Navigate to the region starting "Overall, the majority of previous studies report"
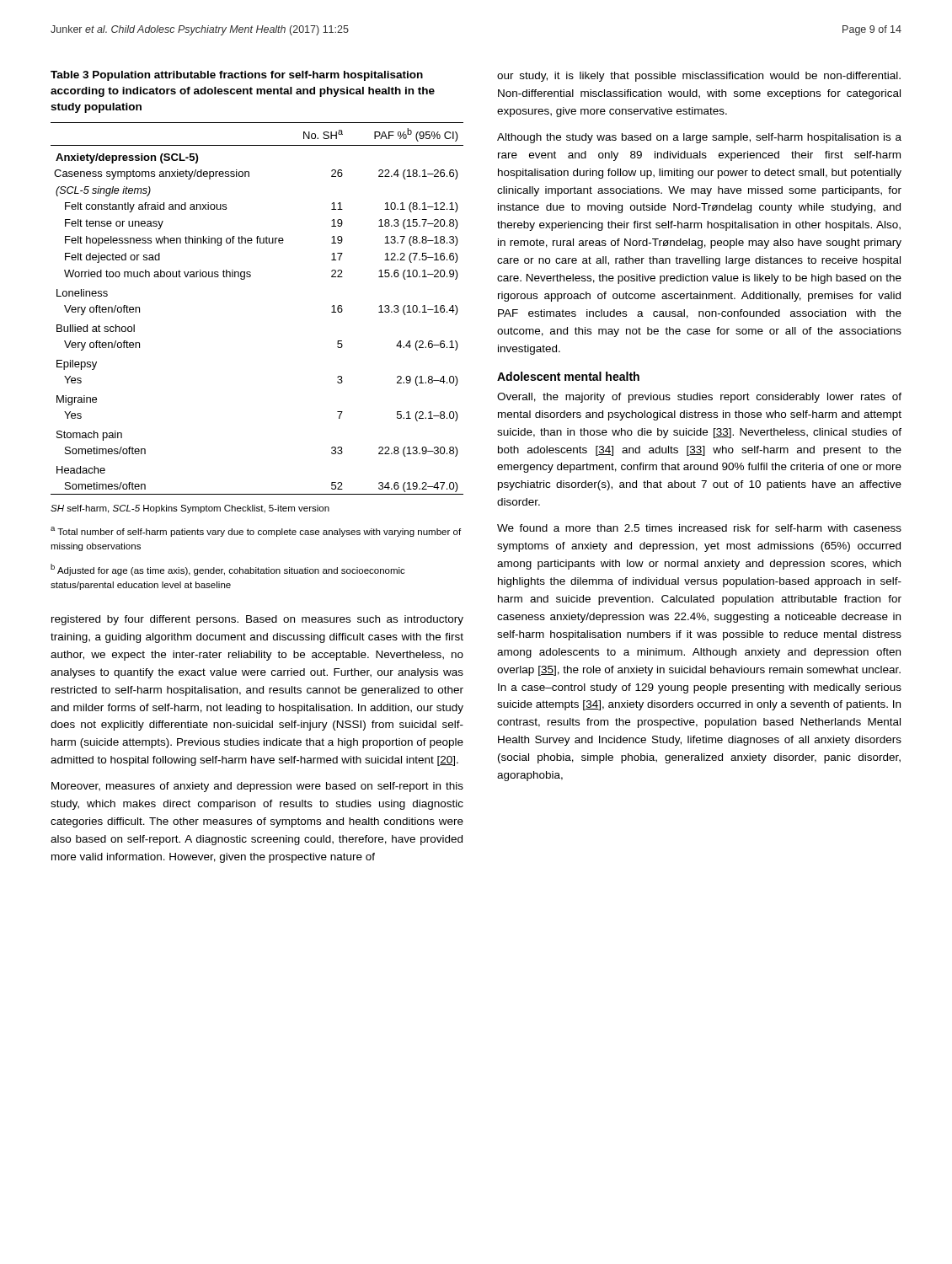Screen dimensions: 1264x952 click(x=699, y=449)
